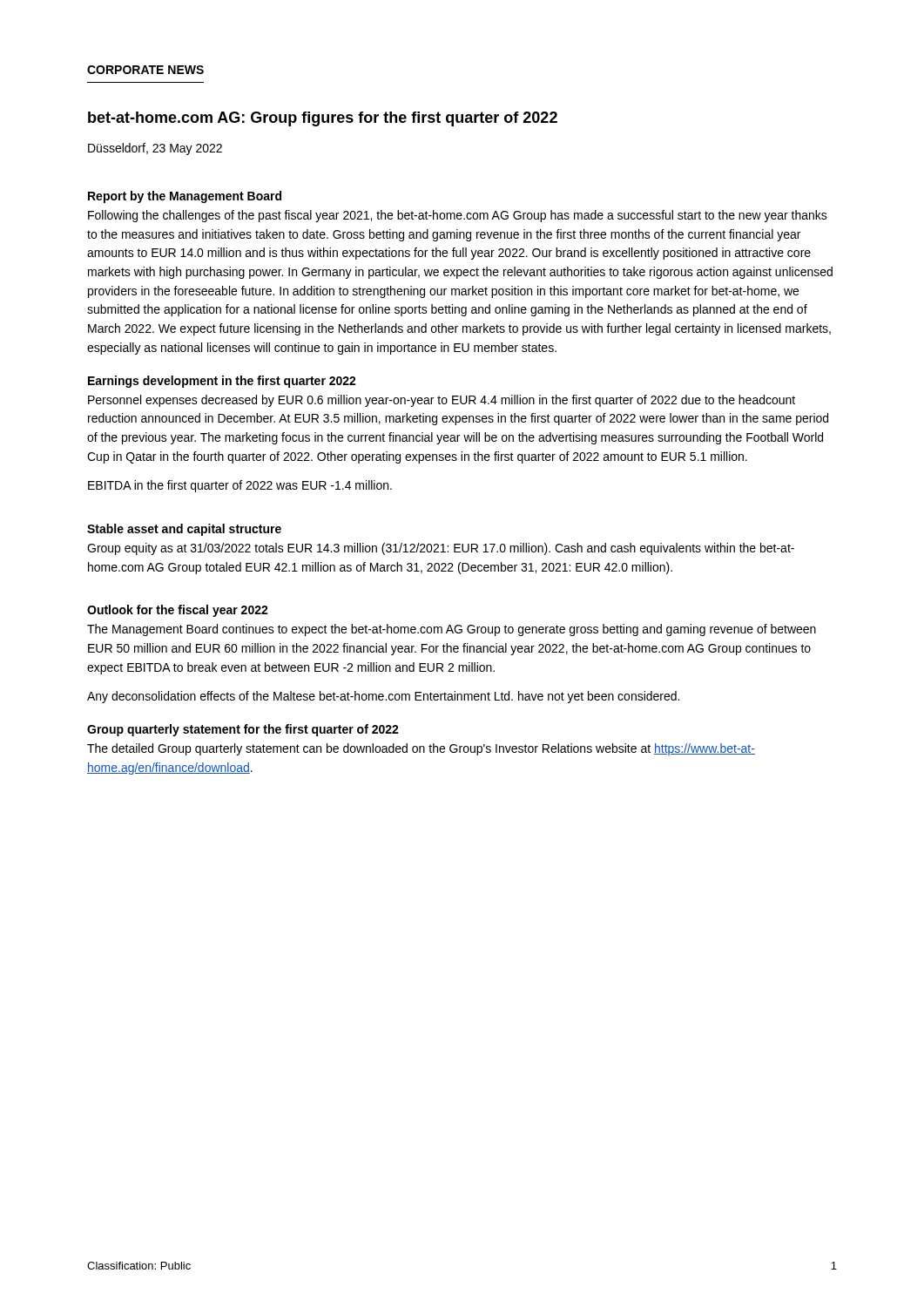Find the text block starting "Stable asset and capital structure"
The height and width of the screenshot is (1307, 924).
[184, 529]
